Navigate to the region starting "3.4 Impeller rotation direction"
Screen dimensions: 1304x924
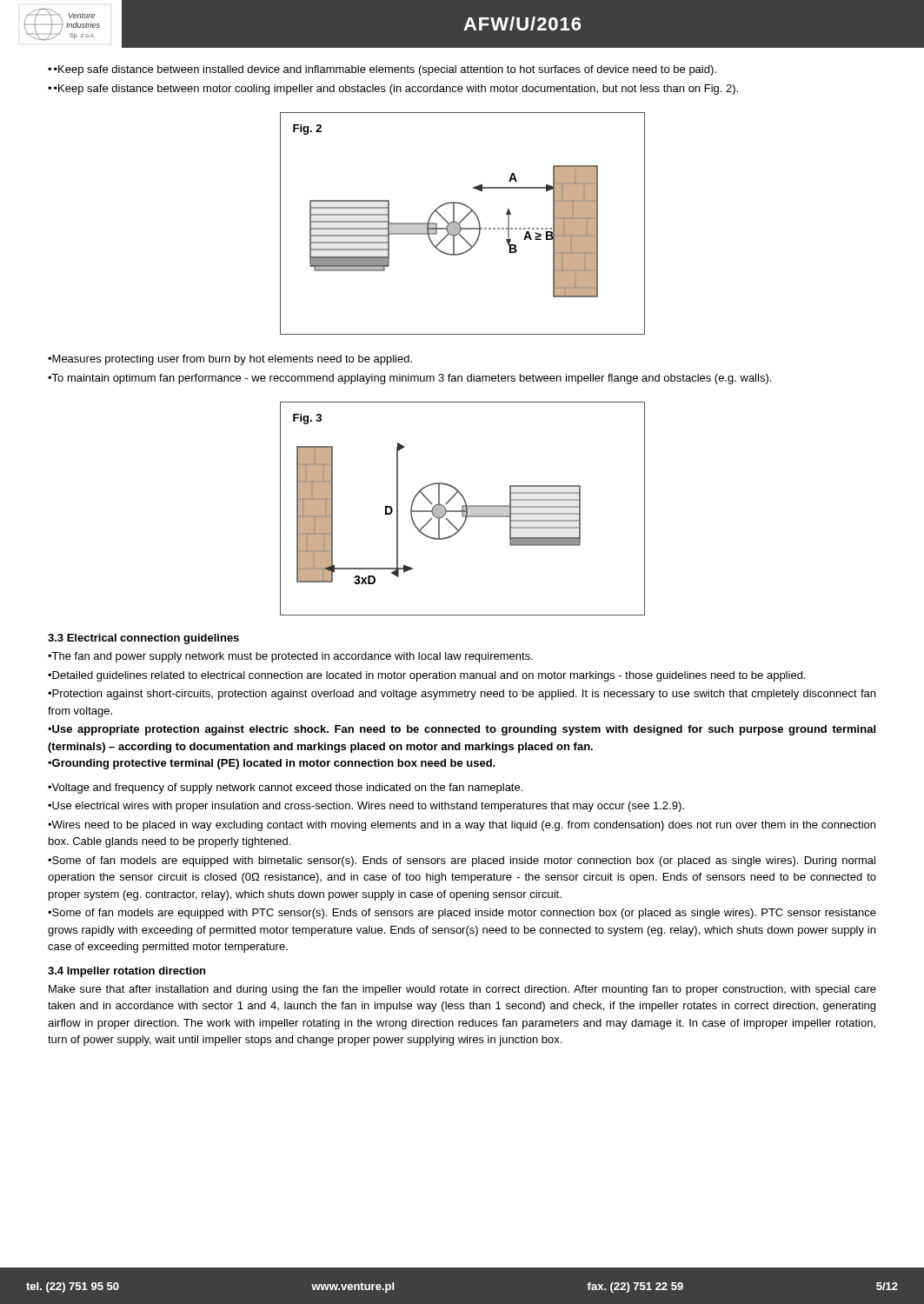(x=127, y=970)
